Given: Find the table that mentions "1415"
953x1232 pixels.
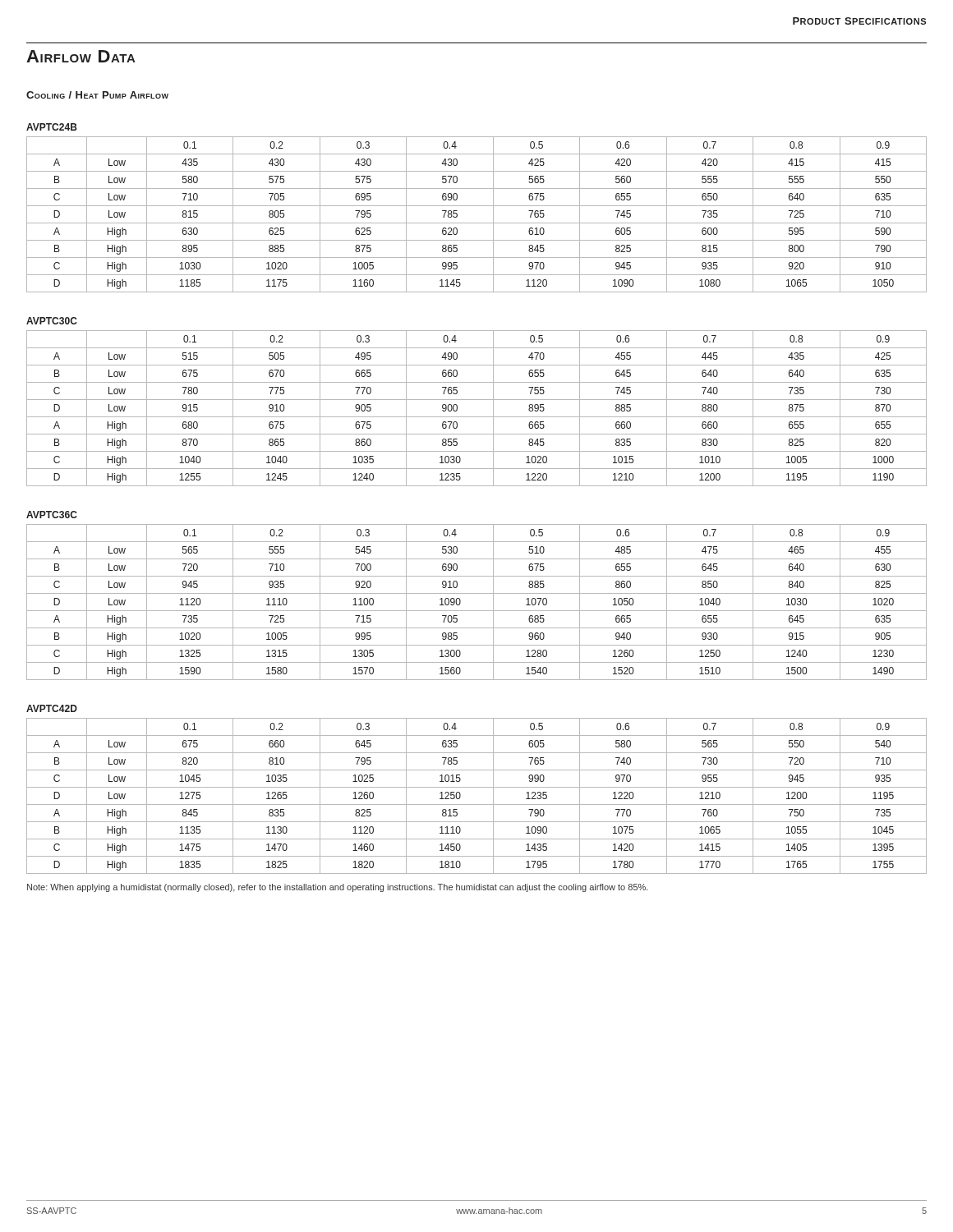Looking at the screenshot, I should point(476,796).
